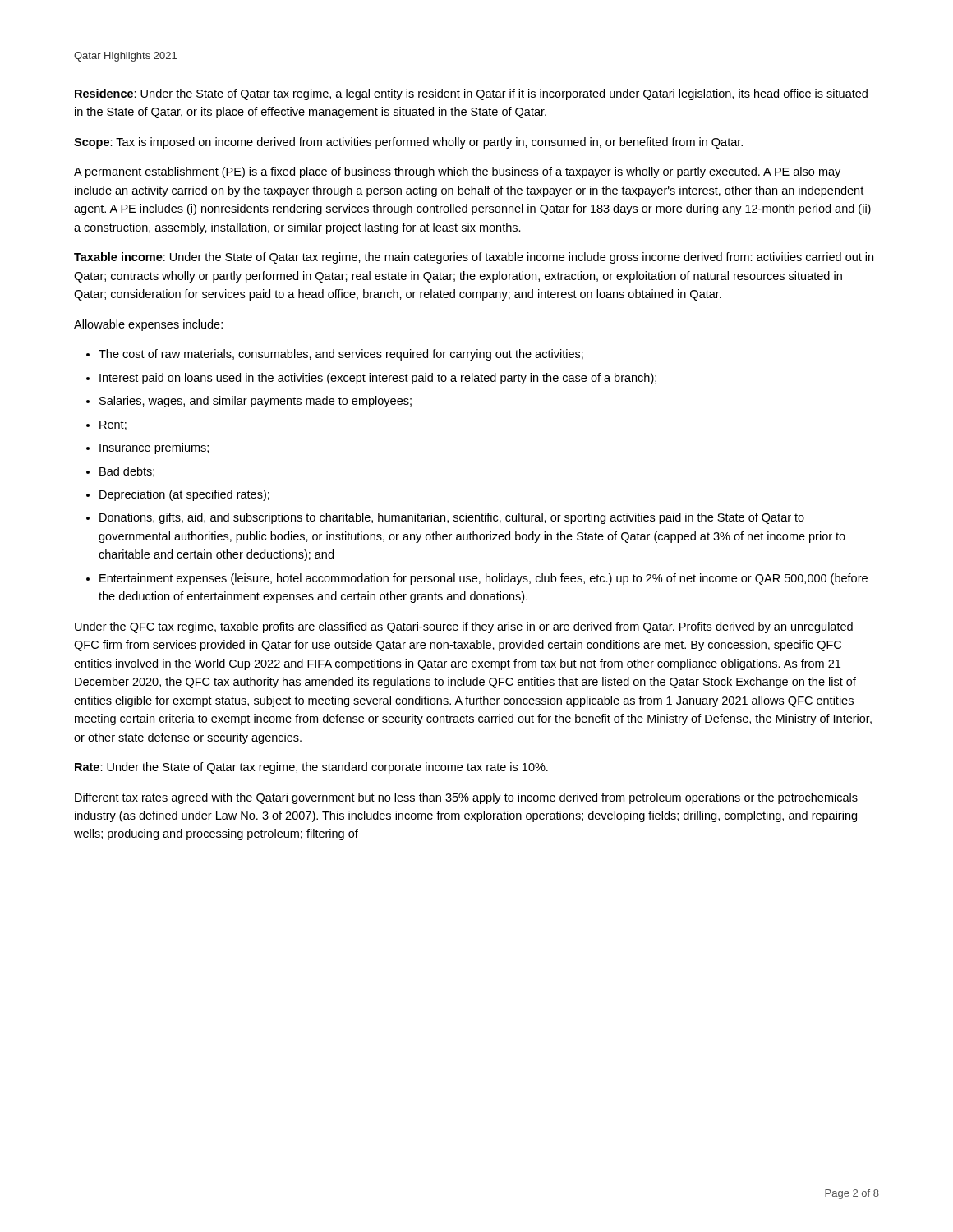Navigate to the region starting "Donations, gifts, aid, and subscriptions to charitable,"
953x1232 pixels.
point(472,536)
